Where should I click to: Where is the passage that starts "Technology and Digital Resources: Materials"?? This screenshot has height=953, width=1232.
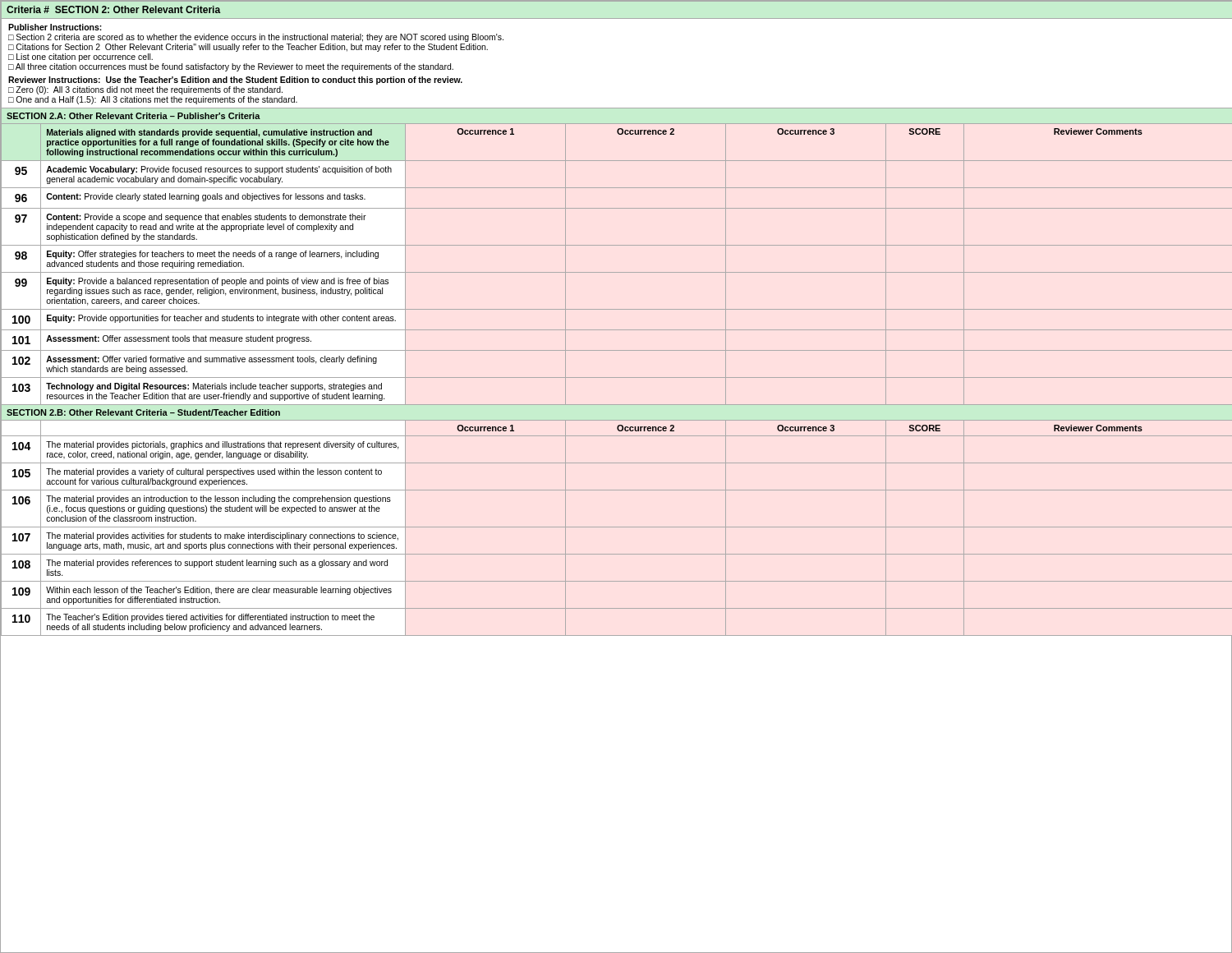coord(216,391)
